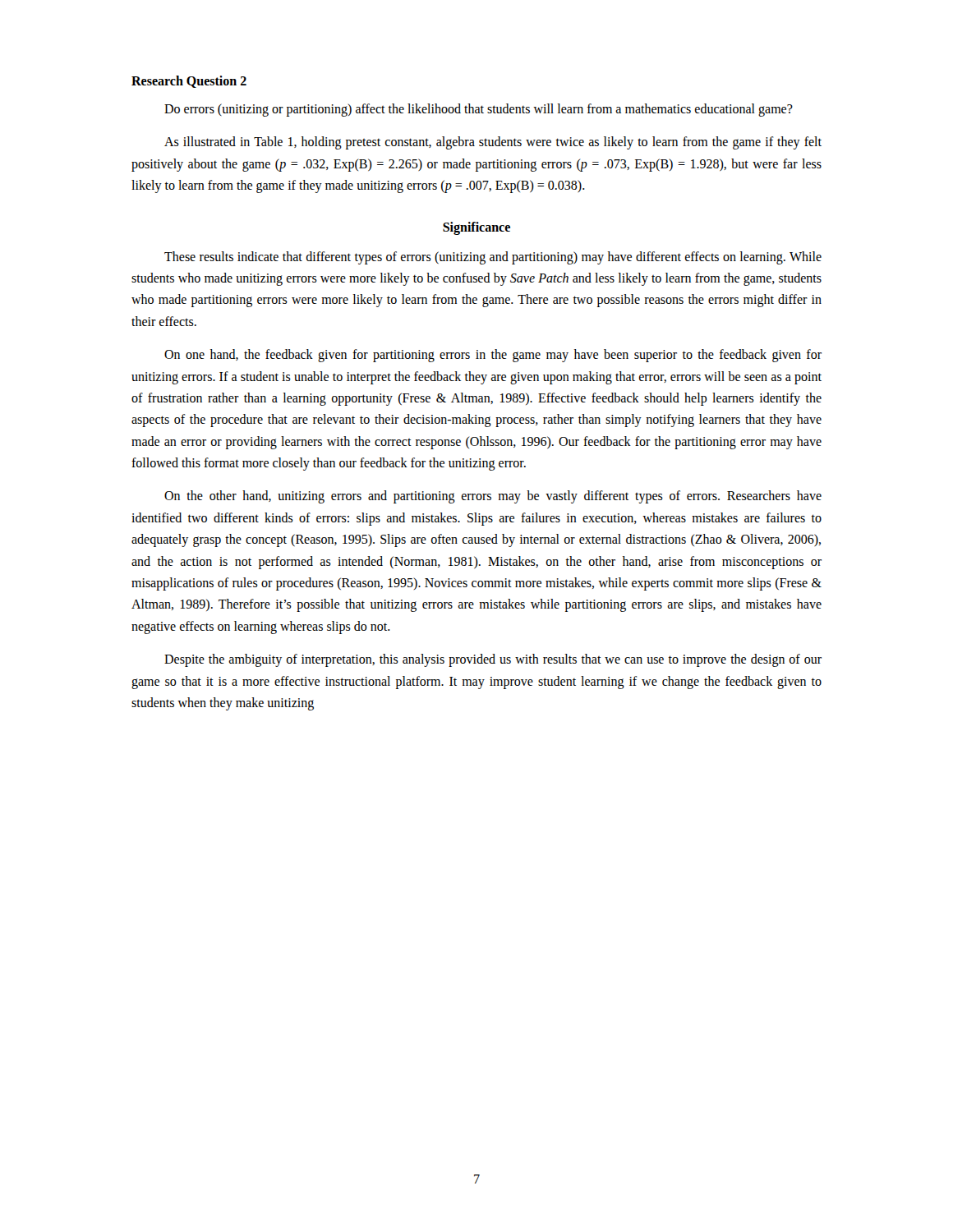Screen dimensions: 1232x953
Task: Select the text block with the text "On the other hand, unitizing errors"
Action: (476, 561)
